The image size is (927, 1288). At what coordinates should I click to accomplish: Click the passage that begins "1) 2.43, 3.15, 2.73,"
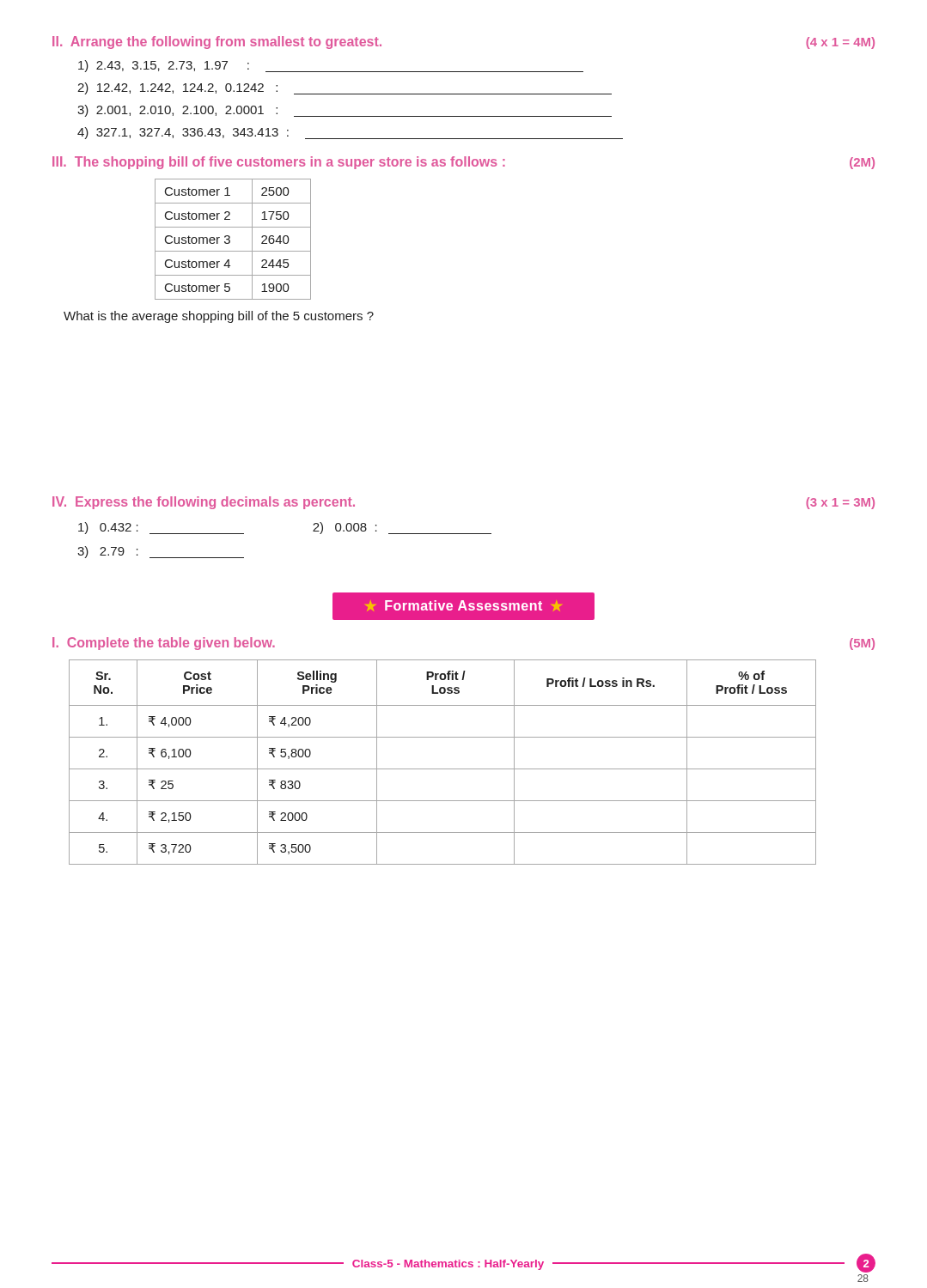click(x=330, y=64)
